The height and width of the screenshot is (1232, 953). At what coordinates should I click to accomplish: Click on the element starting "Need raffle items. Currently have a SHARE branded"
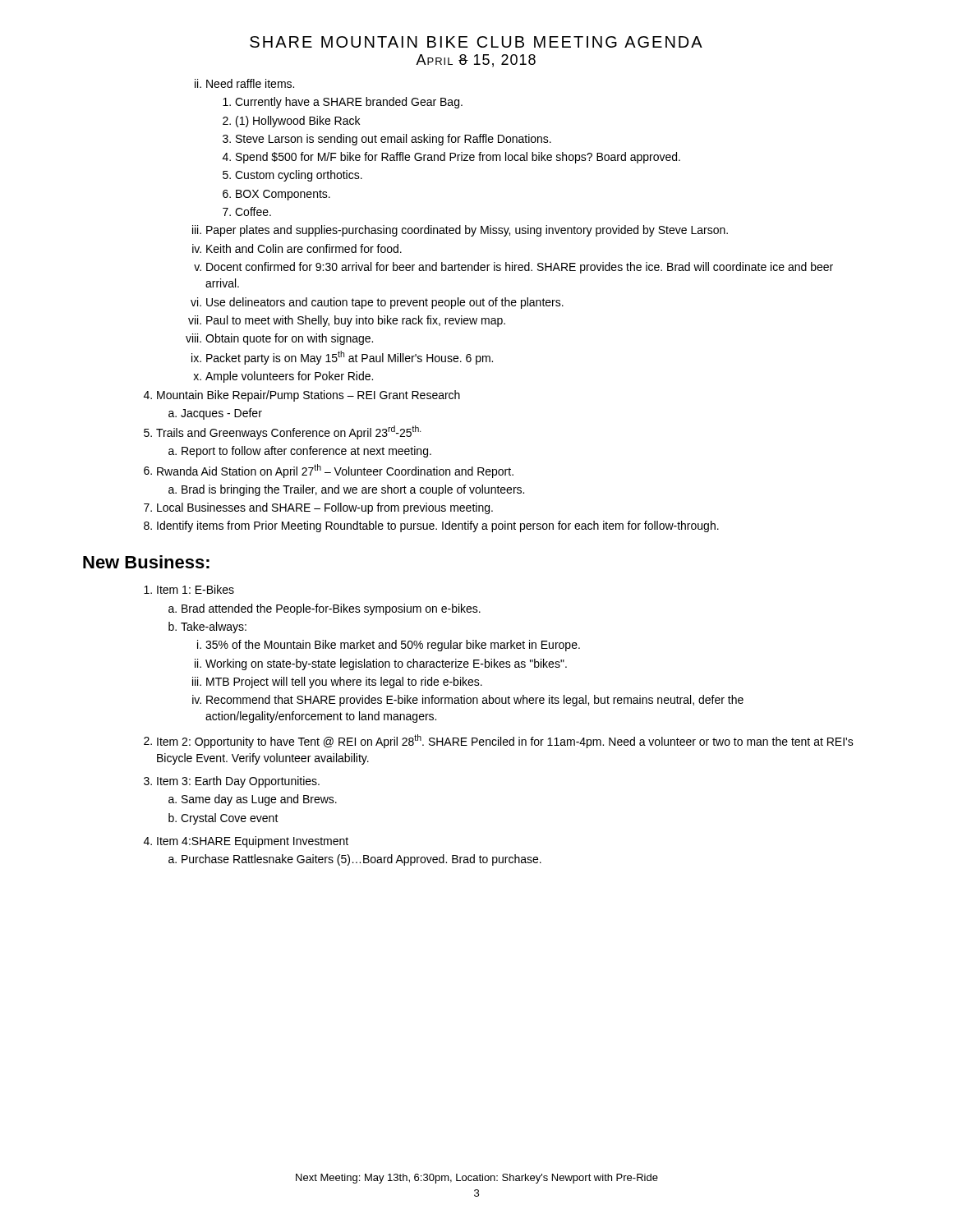click(526, 148)
